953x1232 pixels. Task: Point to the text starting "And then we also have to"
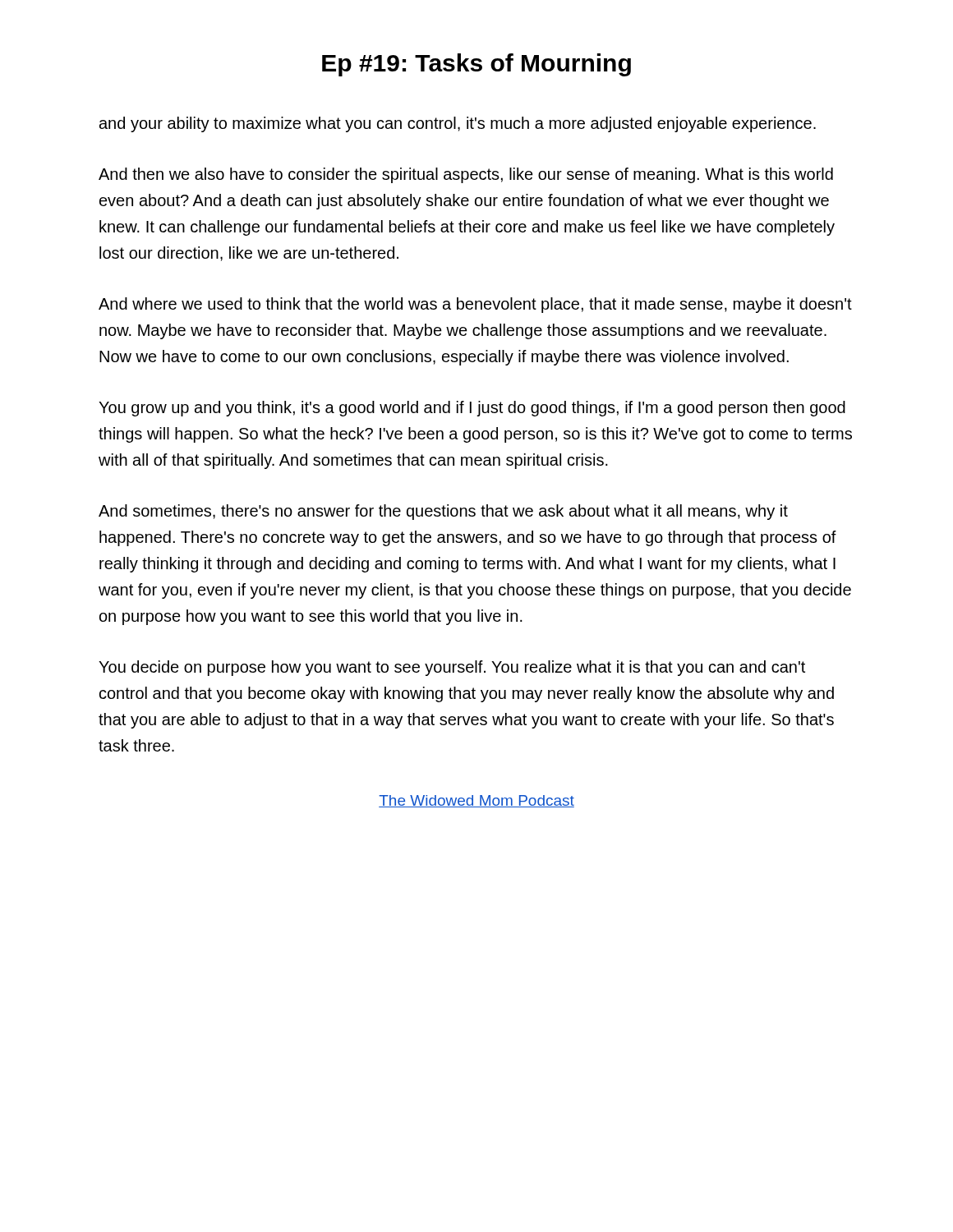tap(467, 214)
